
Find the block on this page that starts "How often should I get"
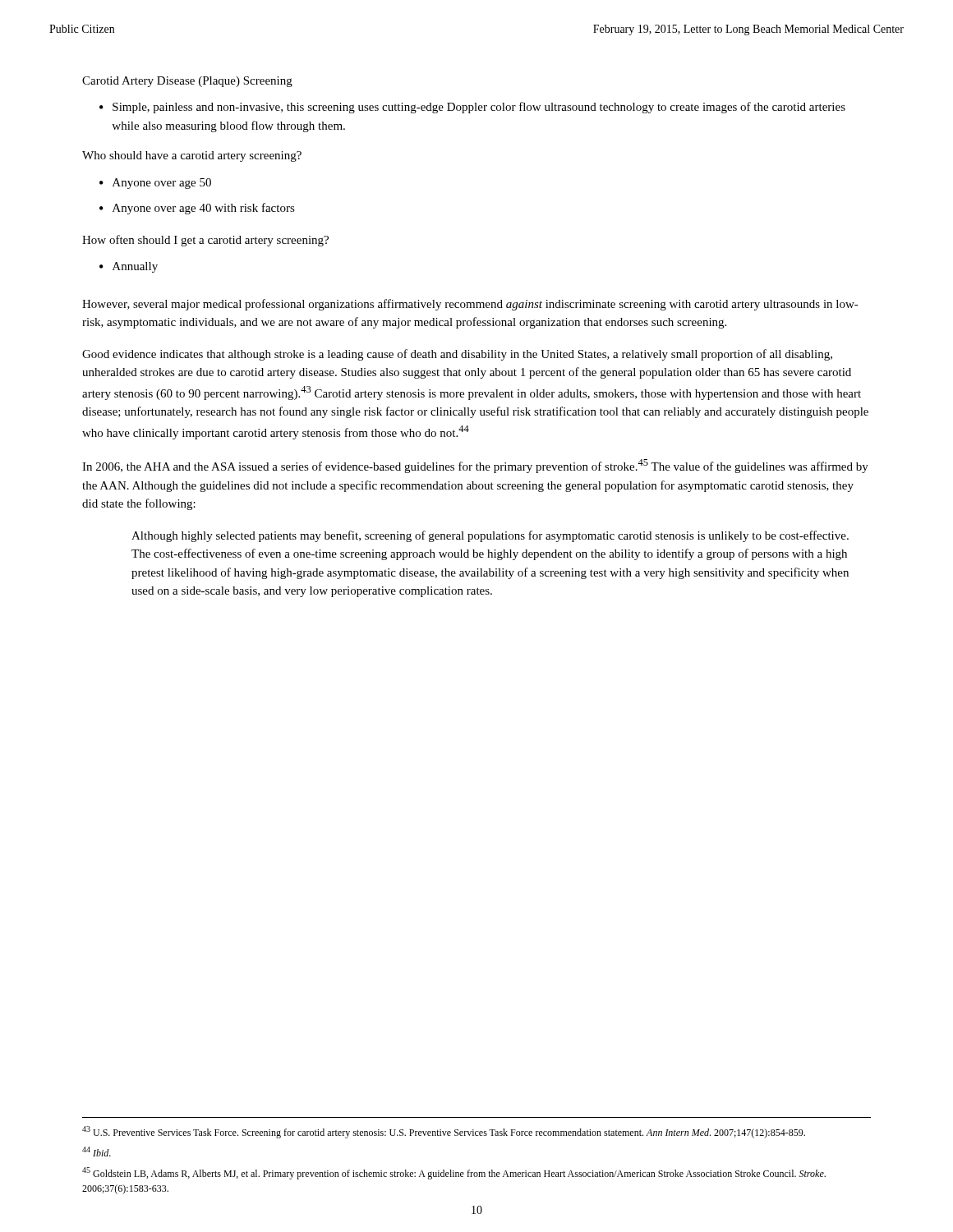click(x=206, y=240)
